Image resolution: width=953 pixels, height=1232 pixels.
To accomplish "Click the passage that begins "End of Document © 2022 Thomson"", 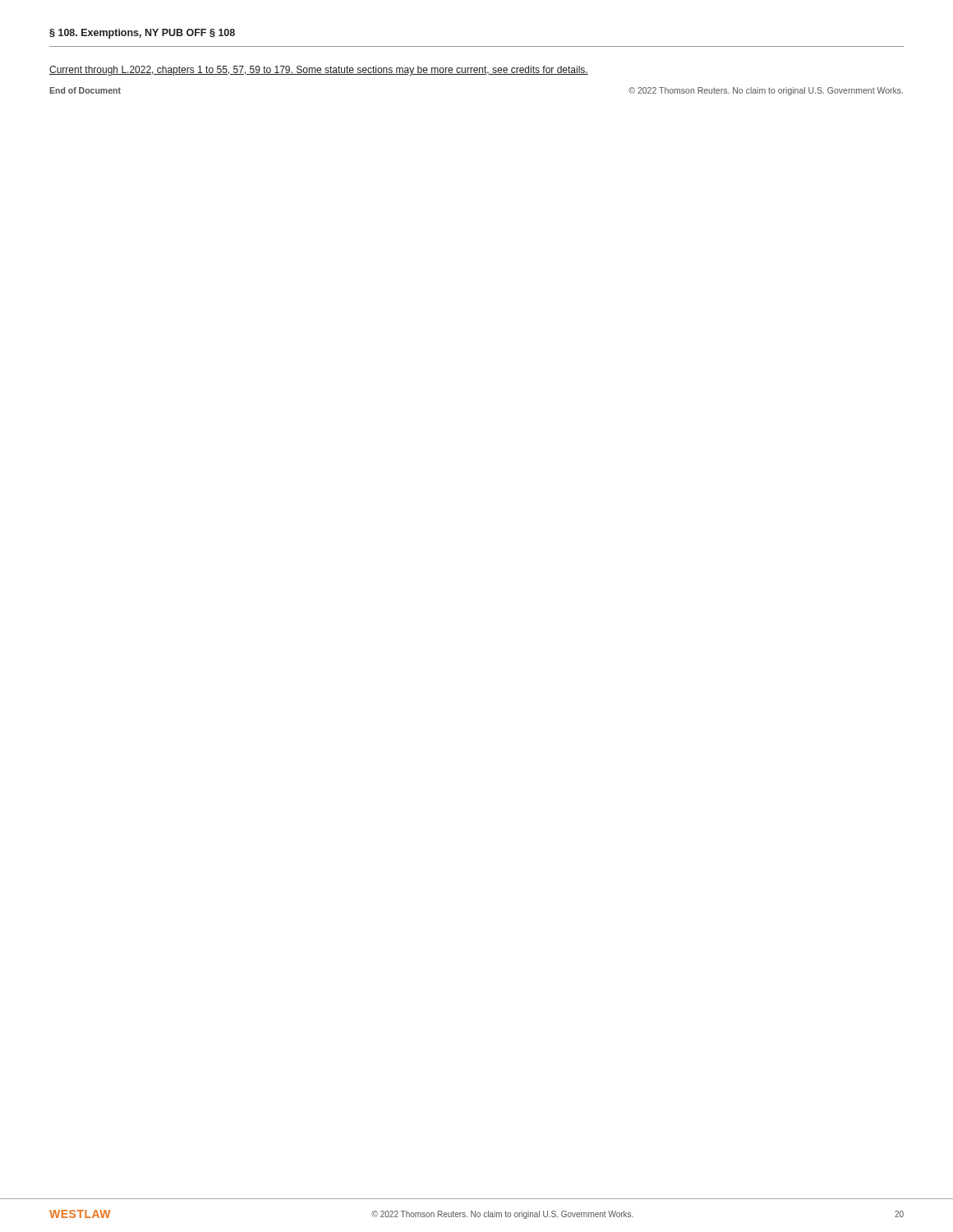I will pos(84,91).
